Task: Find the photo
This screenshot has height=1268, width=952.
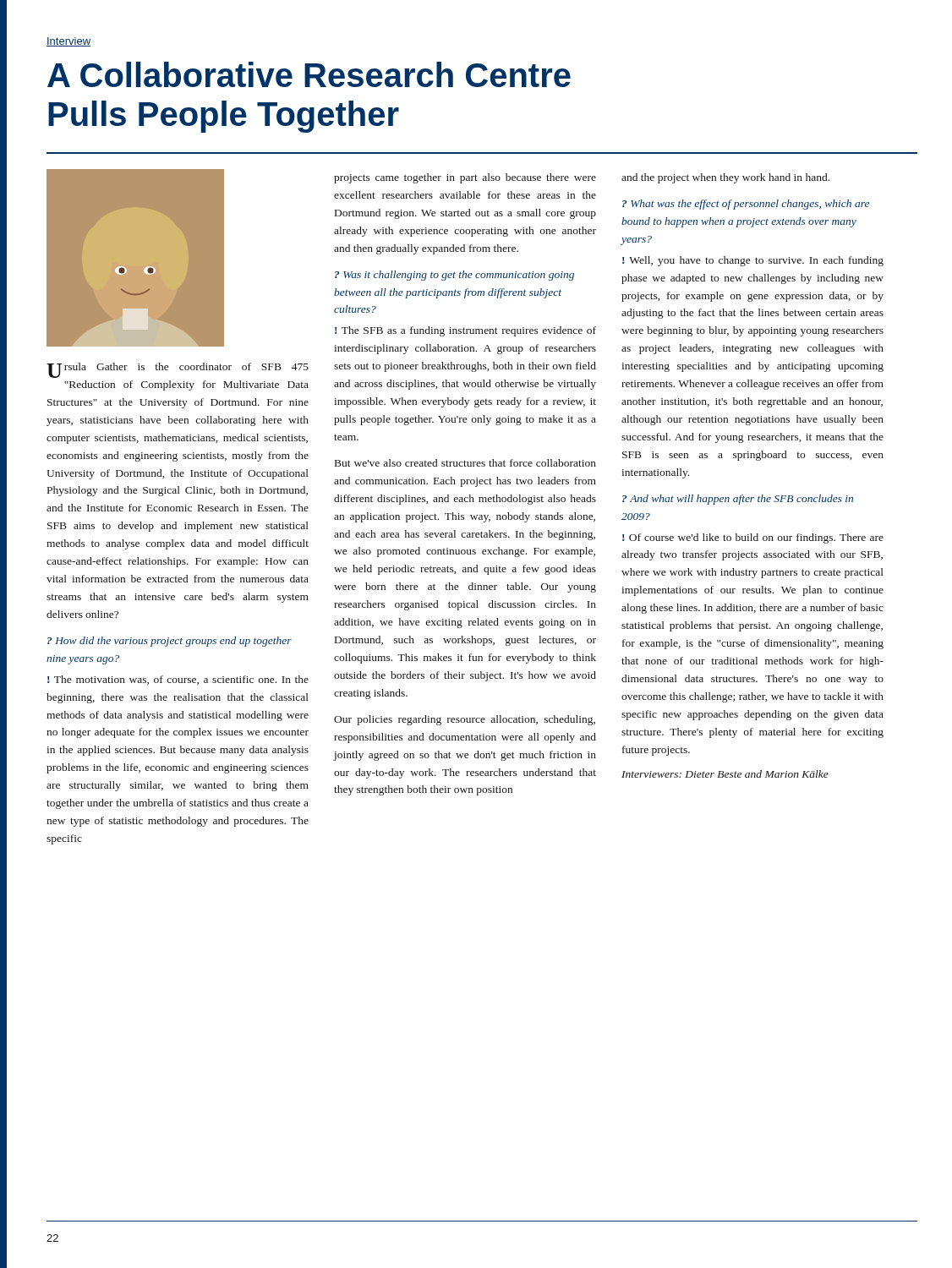Action: coord(135,258)
